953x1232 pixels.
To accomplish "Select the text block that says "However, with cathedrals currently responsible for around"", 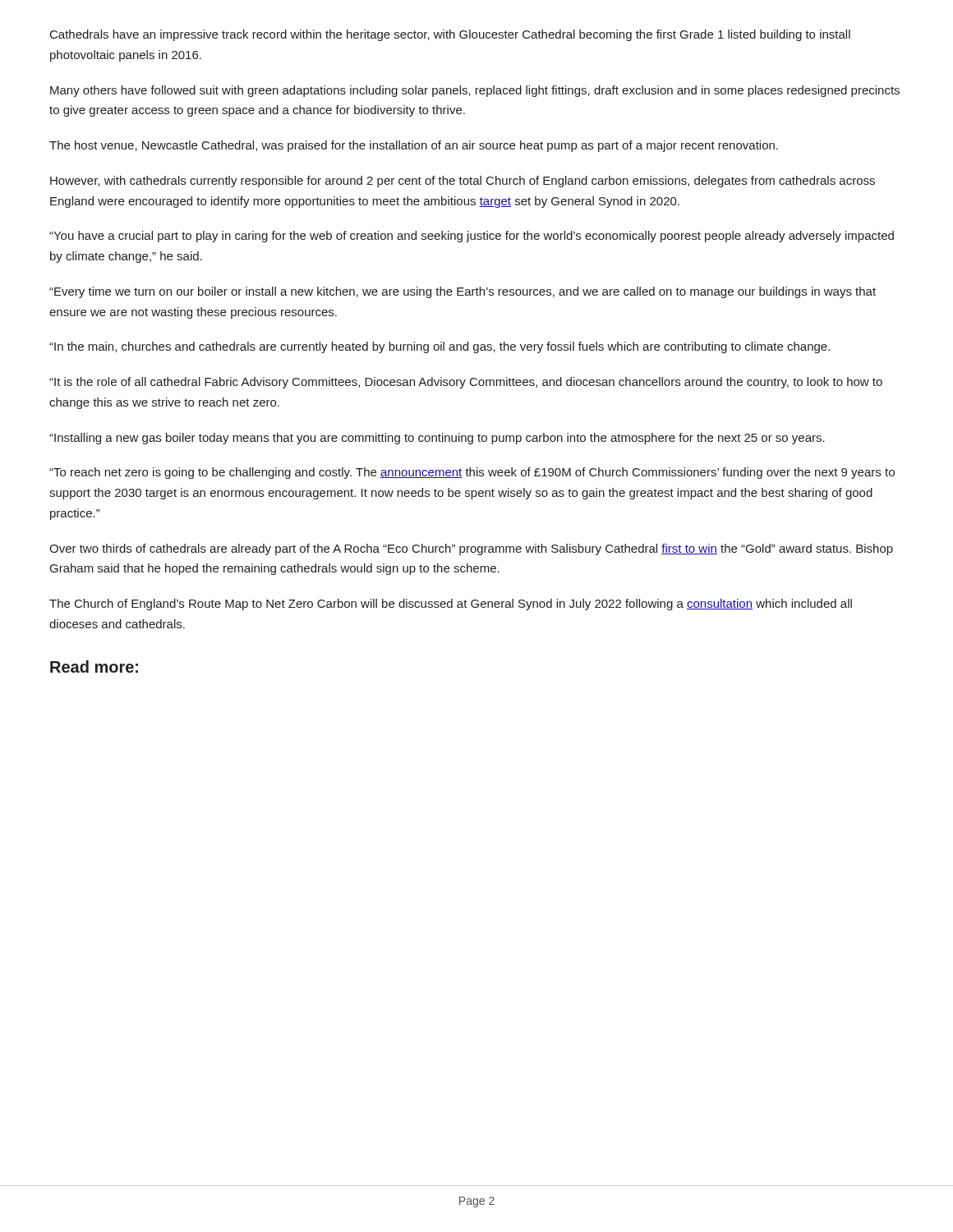I will 462,190.
